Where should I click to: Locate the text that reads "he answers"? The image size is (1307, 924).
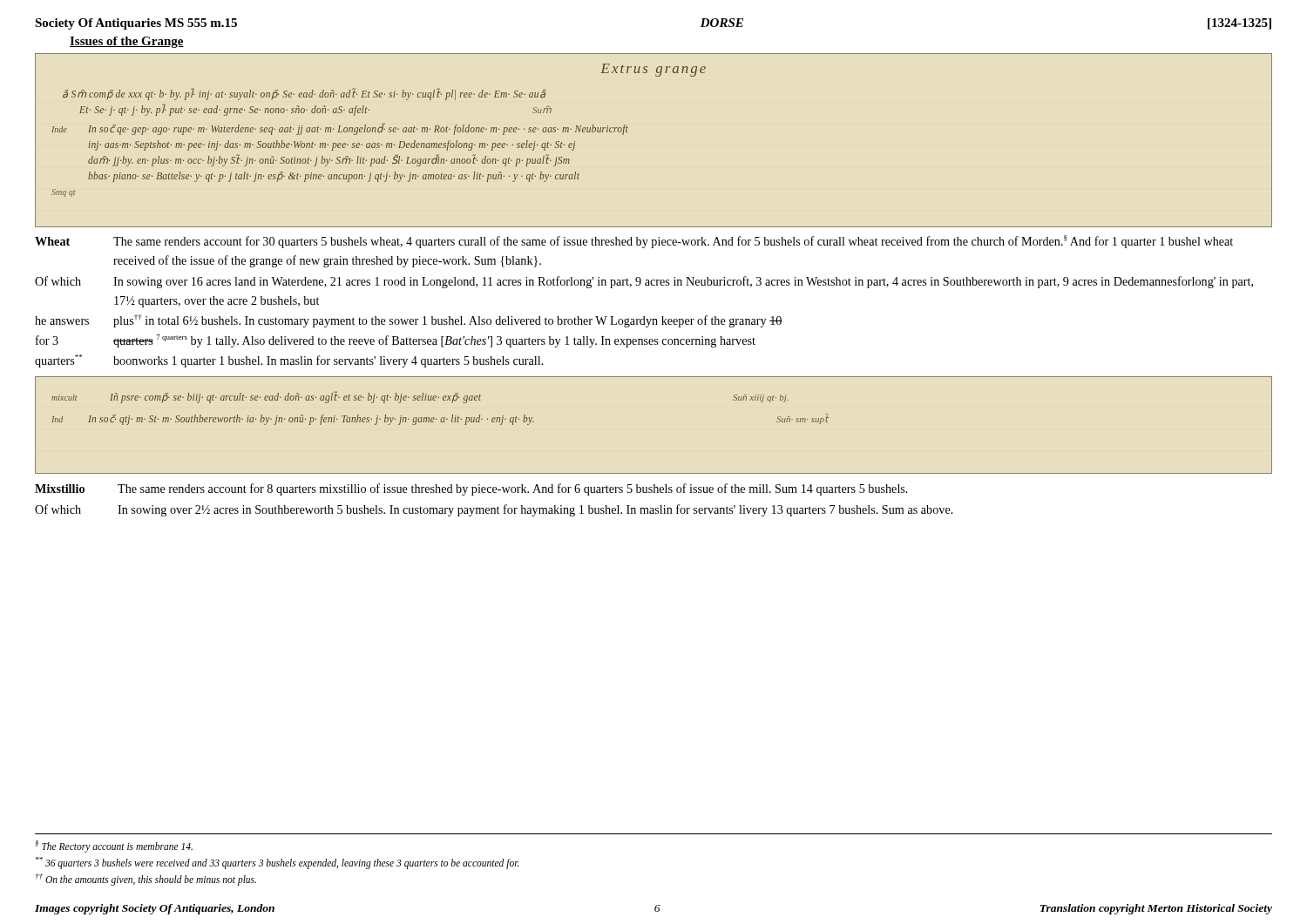(x=62, y=320)
